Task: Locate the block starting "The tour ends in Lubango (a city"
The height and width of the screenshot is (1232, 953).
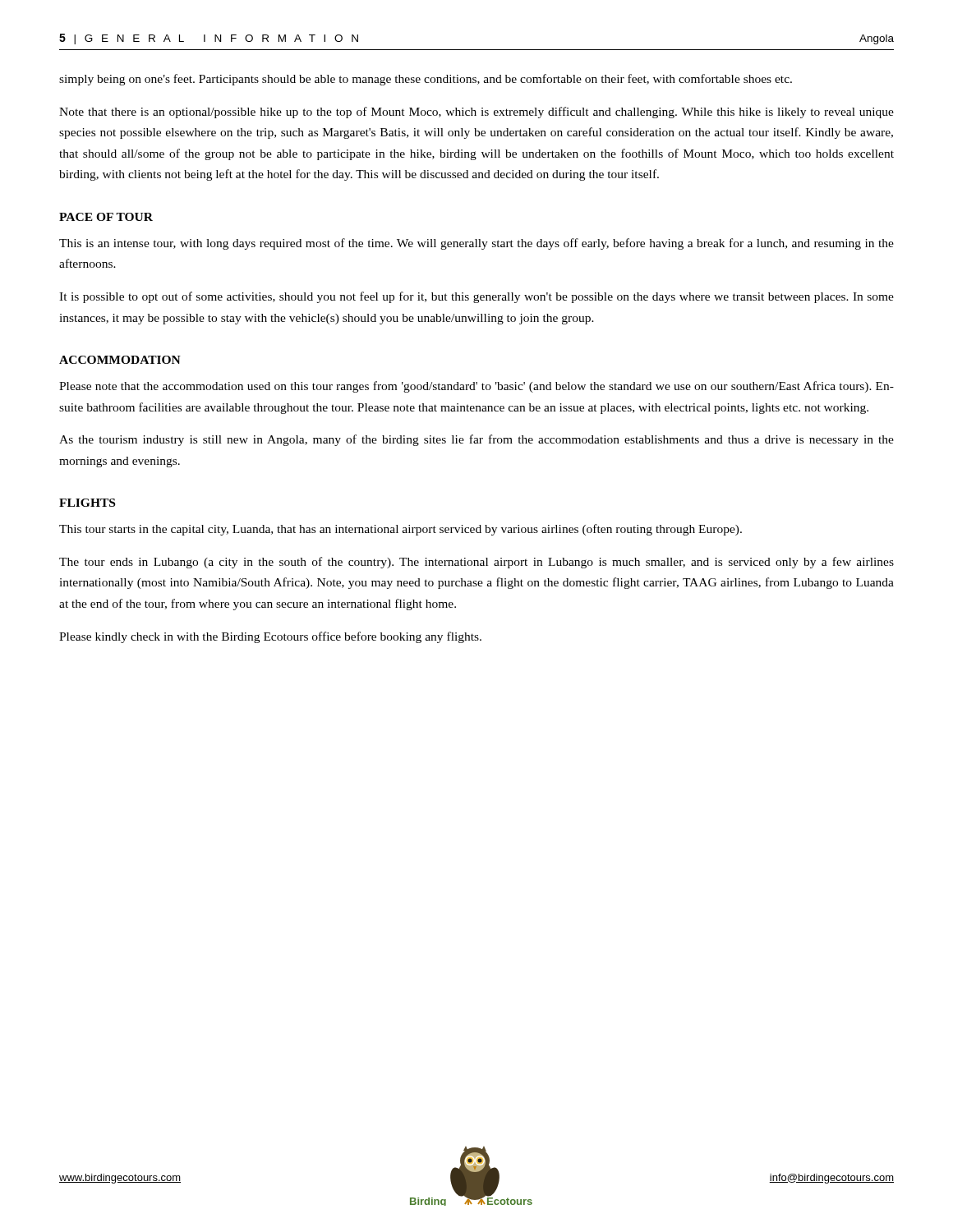Action: coord(476,582)
